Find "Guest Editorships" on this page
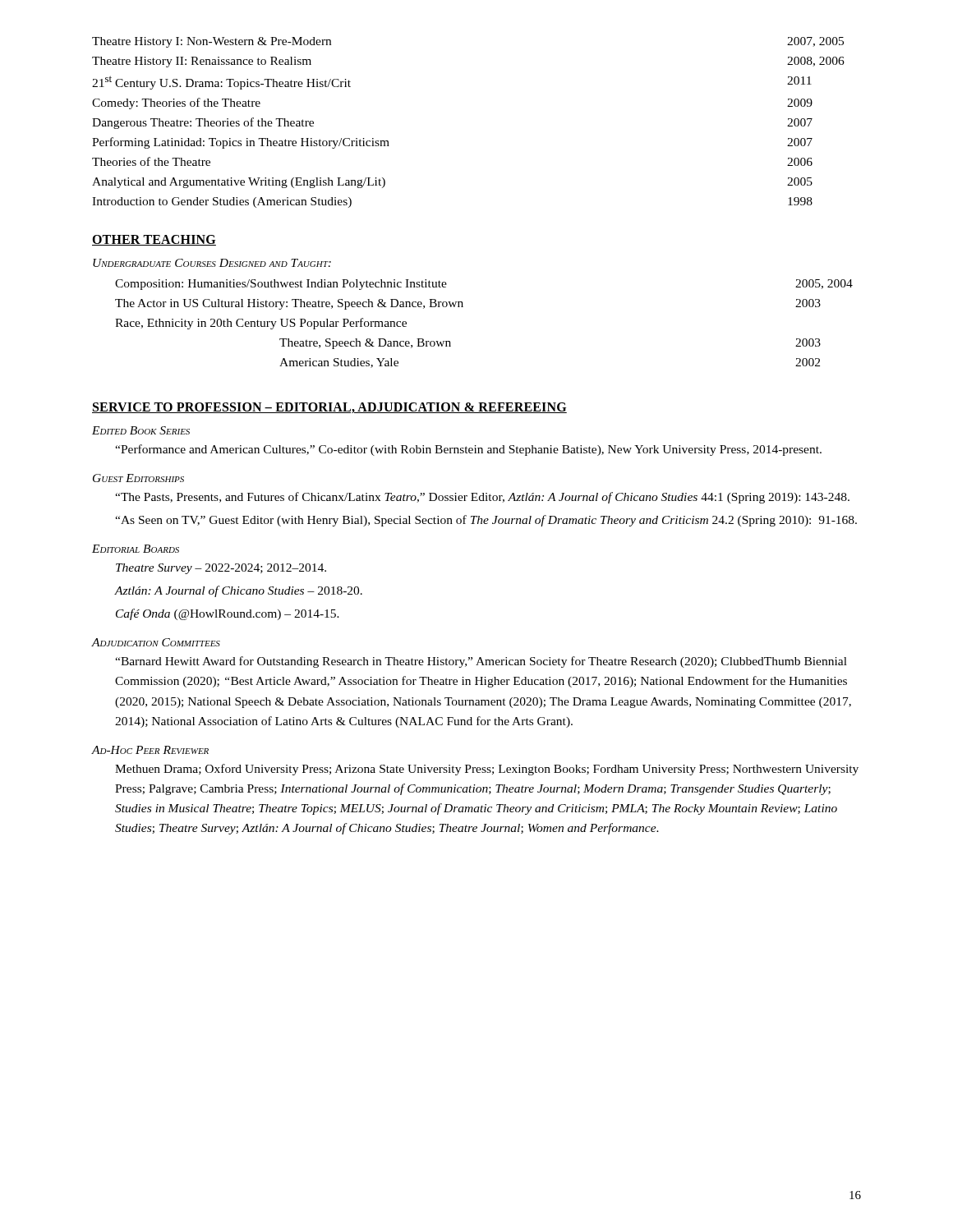 (x=138, y=478)
